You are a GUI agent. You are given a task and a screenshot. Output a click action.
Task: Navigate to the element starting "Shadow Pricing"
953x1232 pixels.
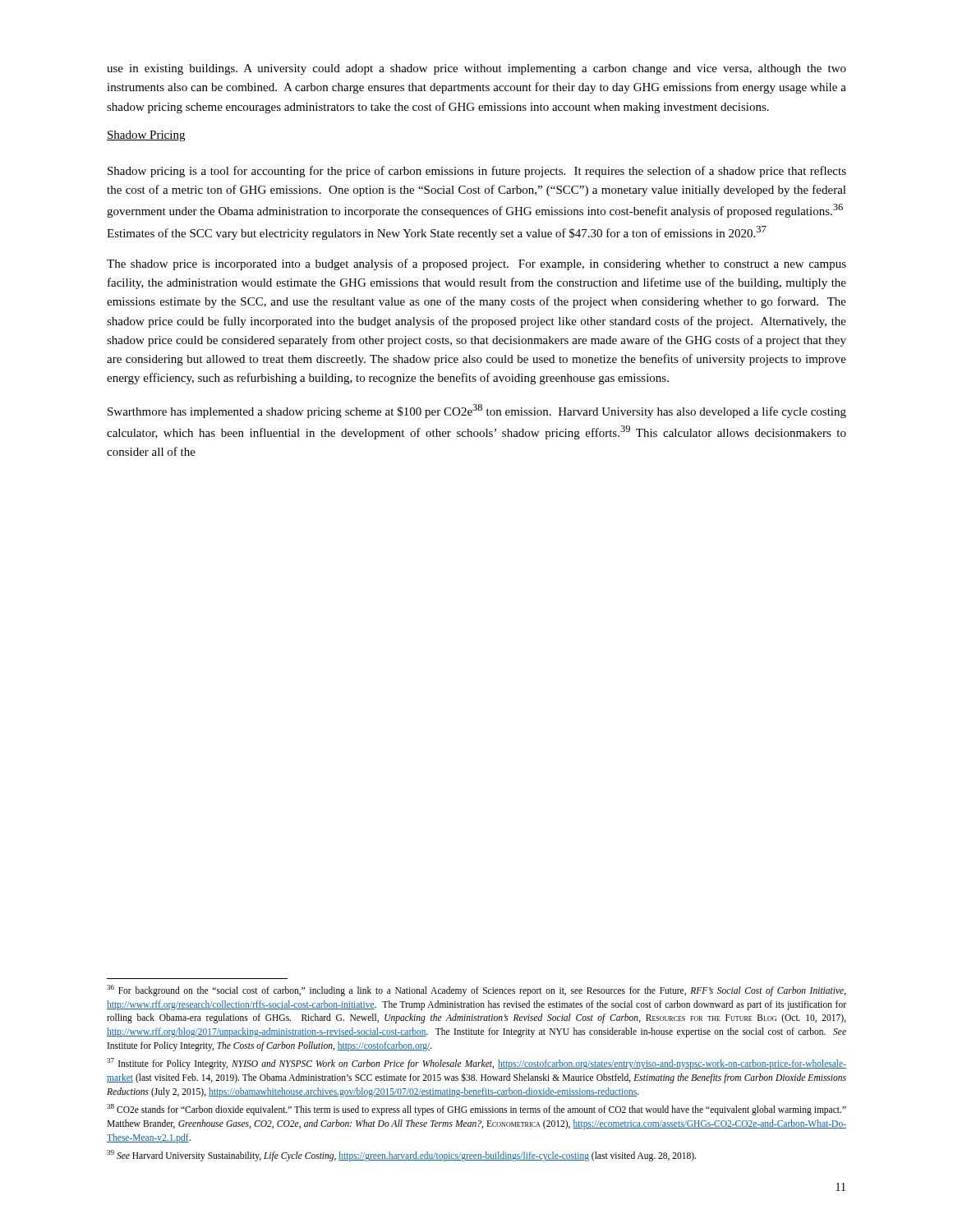pyautogui.click(x=146, y=135)
